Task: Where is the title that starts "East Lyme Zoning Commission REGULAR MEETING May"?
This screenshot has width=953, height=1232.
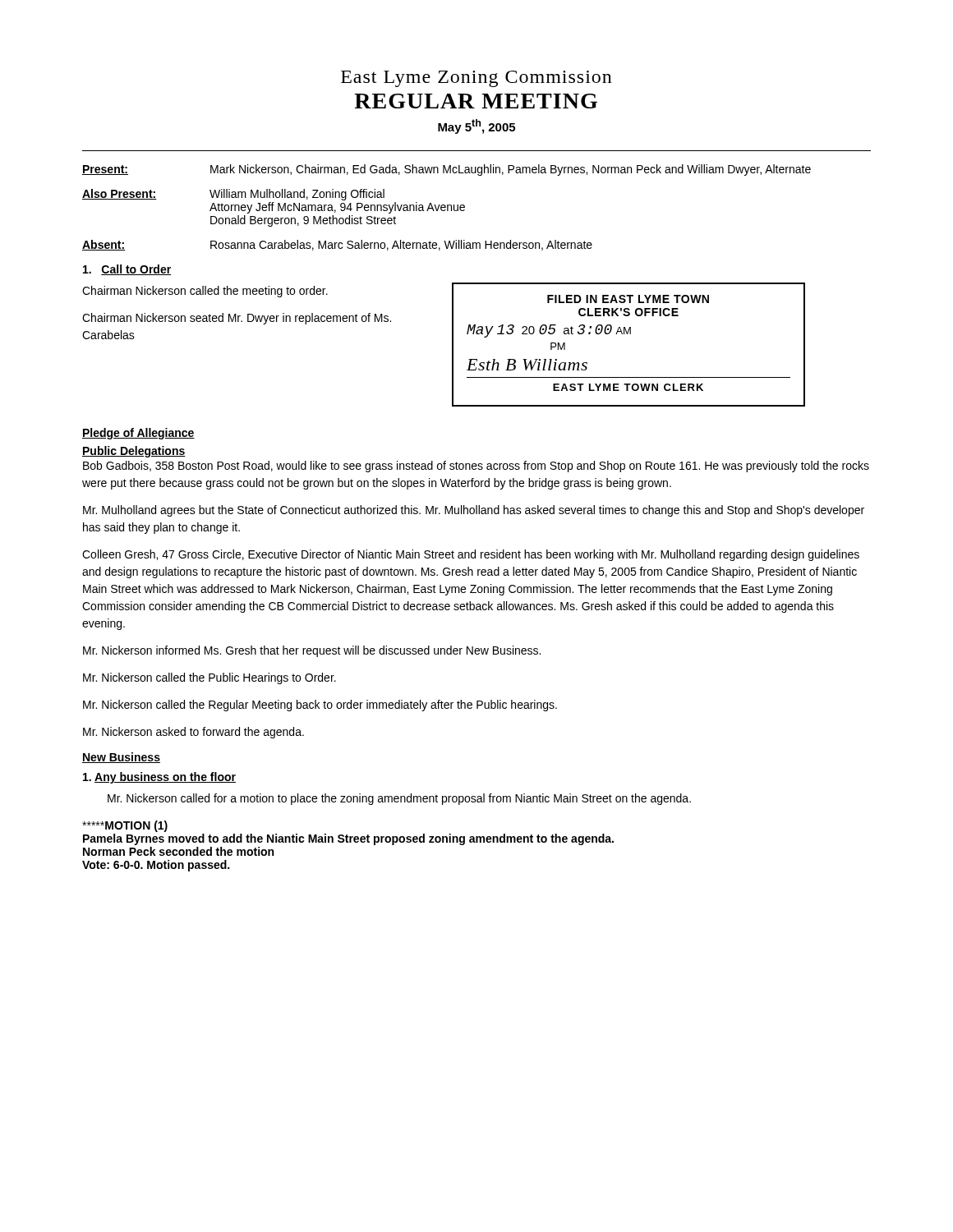Action: point(476,100)
